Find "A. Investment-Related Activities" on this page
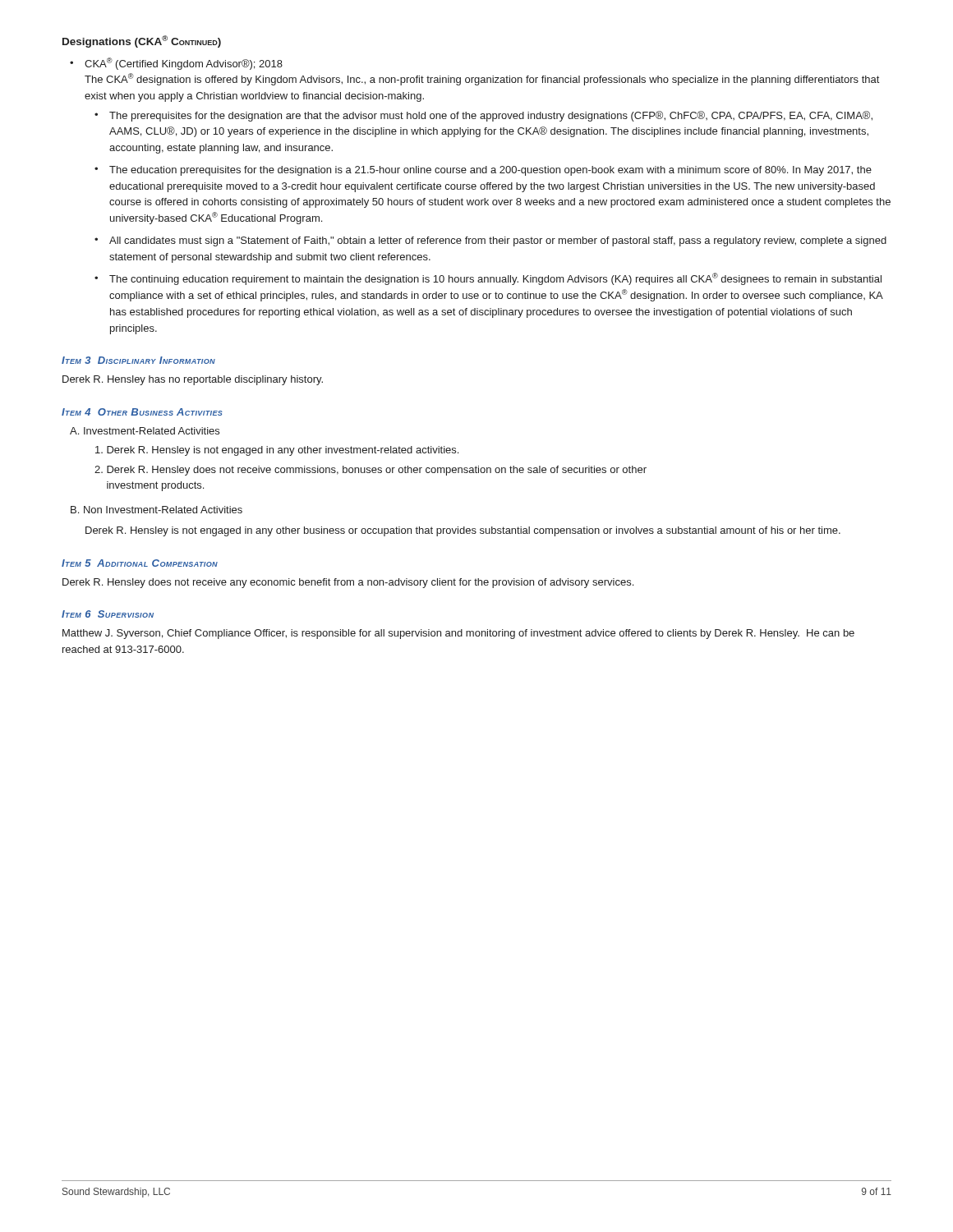The height and width of the screenshot is (1232, 953). tap(145, 430)
